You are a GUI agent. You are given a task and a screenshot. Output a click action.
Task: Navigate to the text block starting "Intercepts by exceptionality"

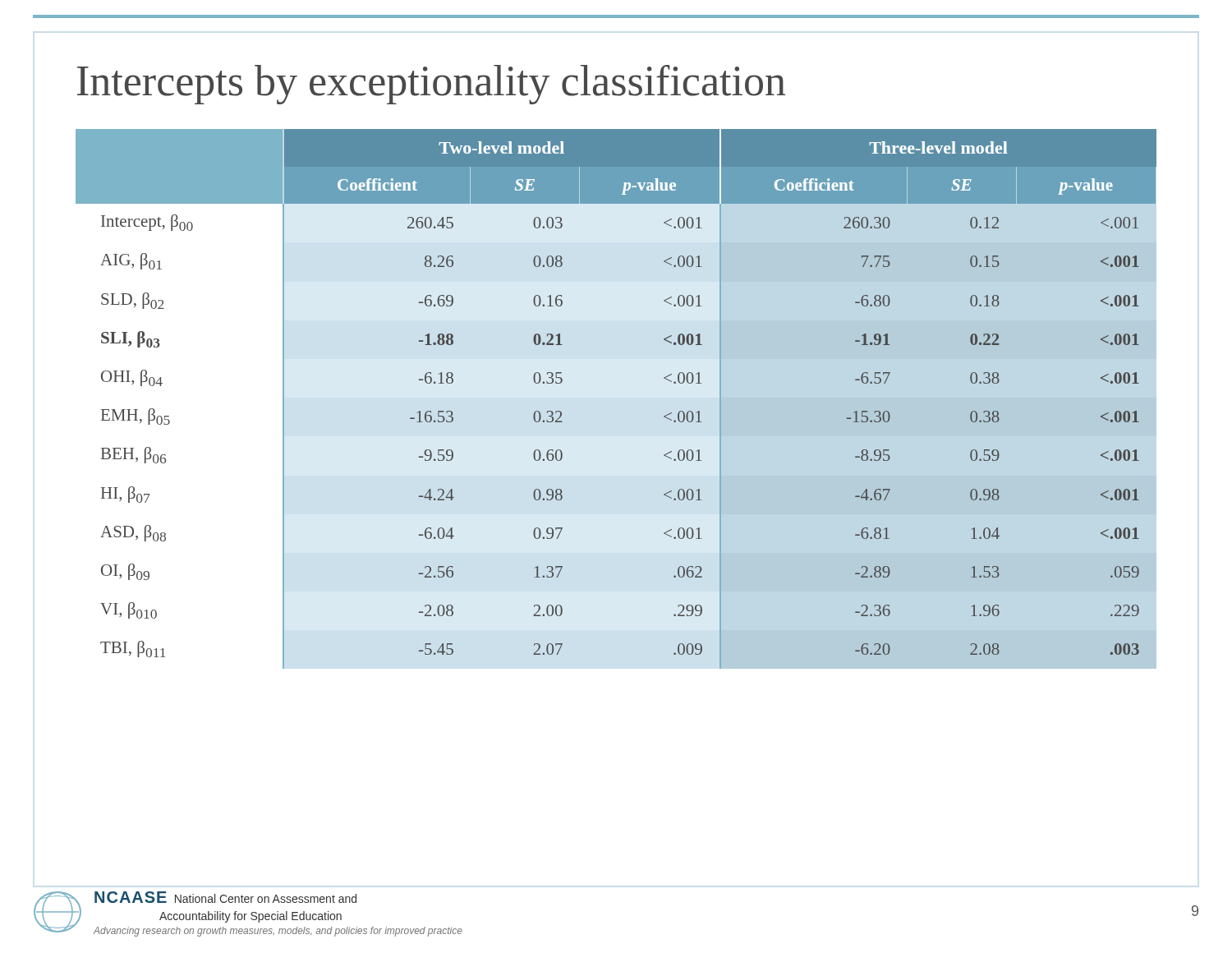(x=431, y=81)
